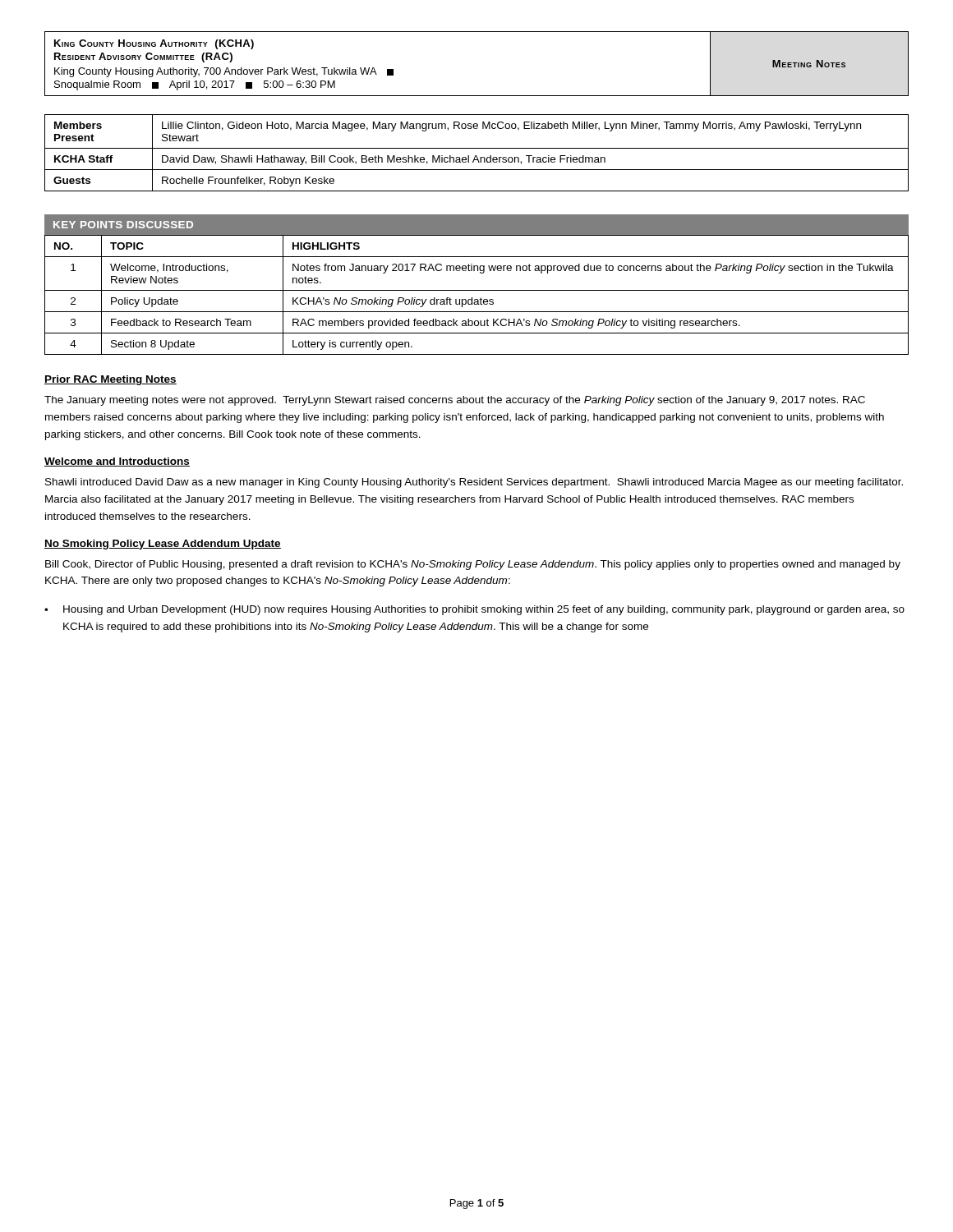
Task: Locate the element starting "• Housing and Urban Development (HUD) now requires"
Action: [476, 619]
